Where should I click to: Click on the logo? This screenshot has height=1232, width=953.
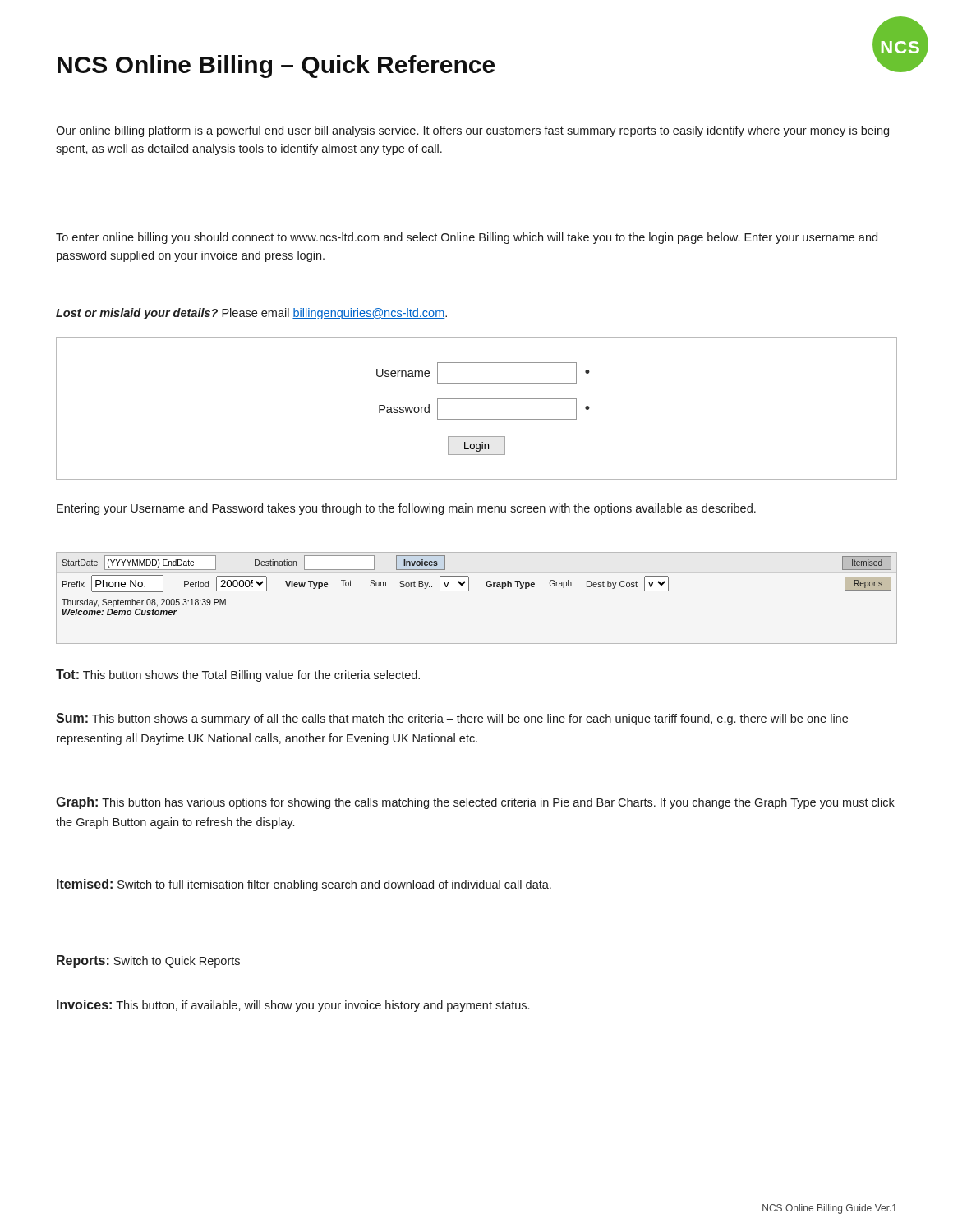pos(900,44)
